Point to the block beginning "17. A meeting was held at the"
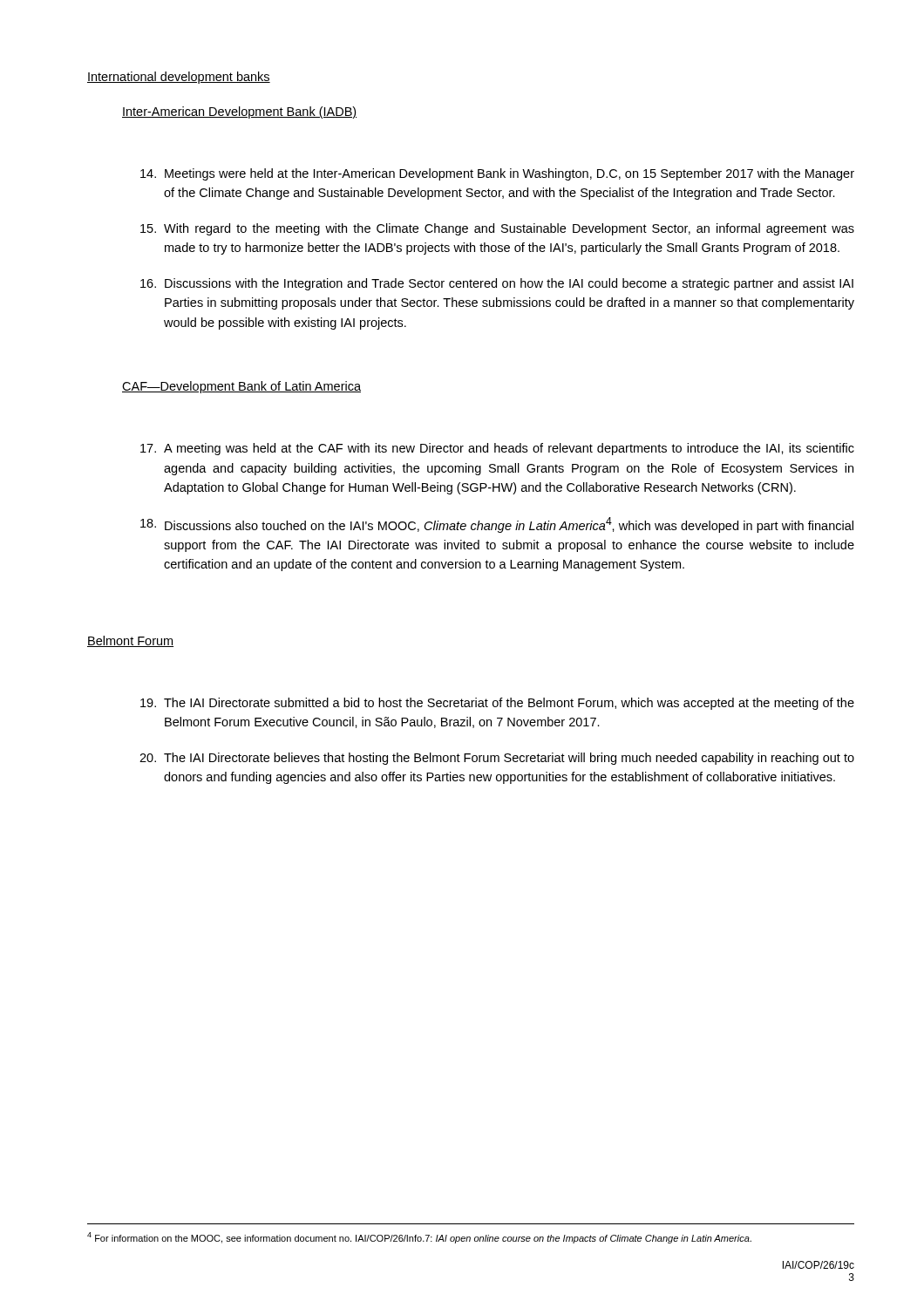Screen dimensions: 1308x924 [x=497, y=468]
